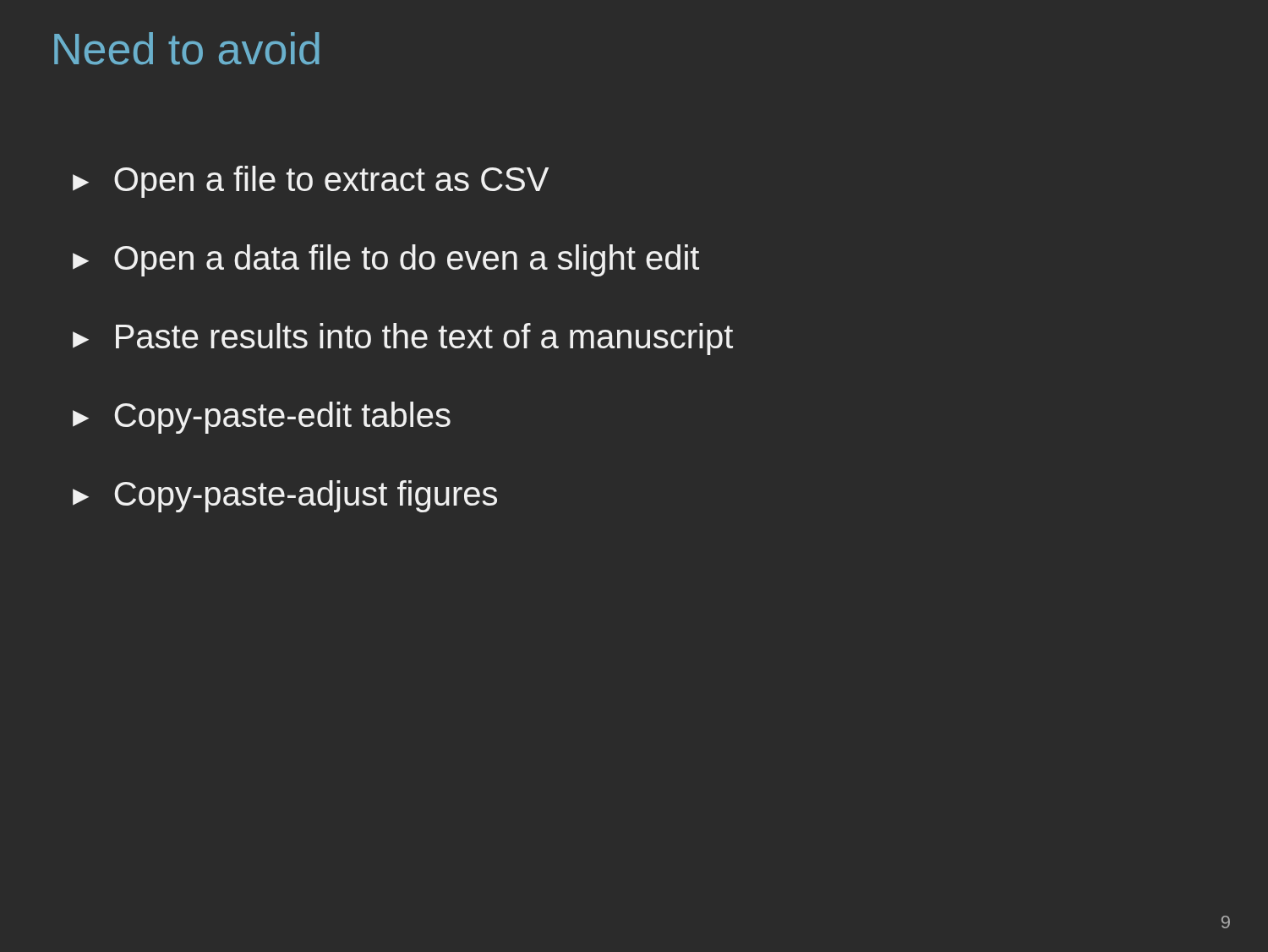This screenshot has width=1268, height=952.
Task: Click on the passage starting "Need to avoid"
Action: (186, 49)
